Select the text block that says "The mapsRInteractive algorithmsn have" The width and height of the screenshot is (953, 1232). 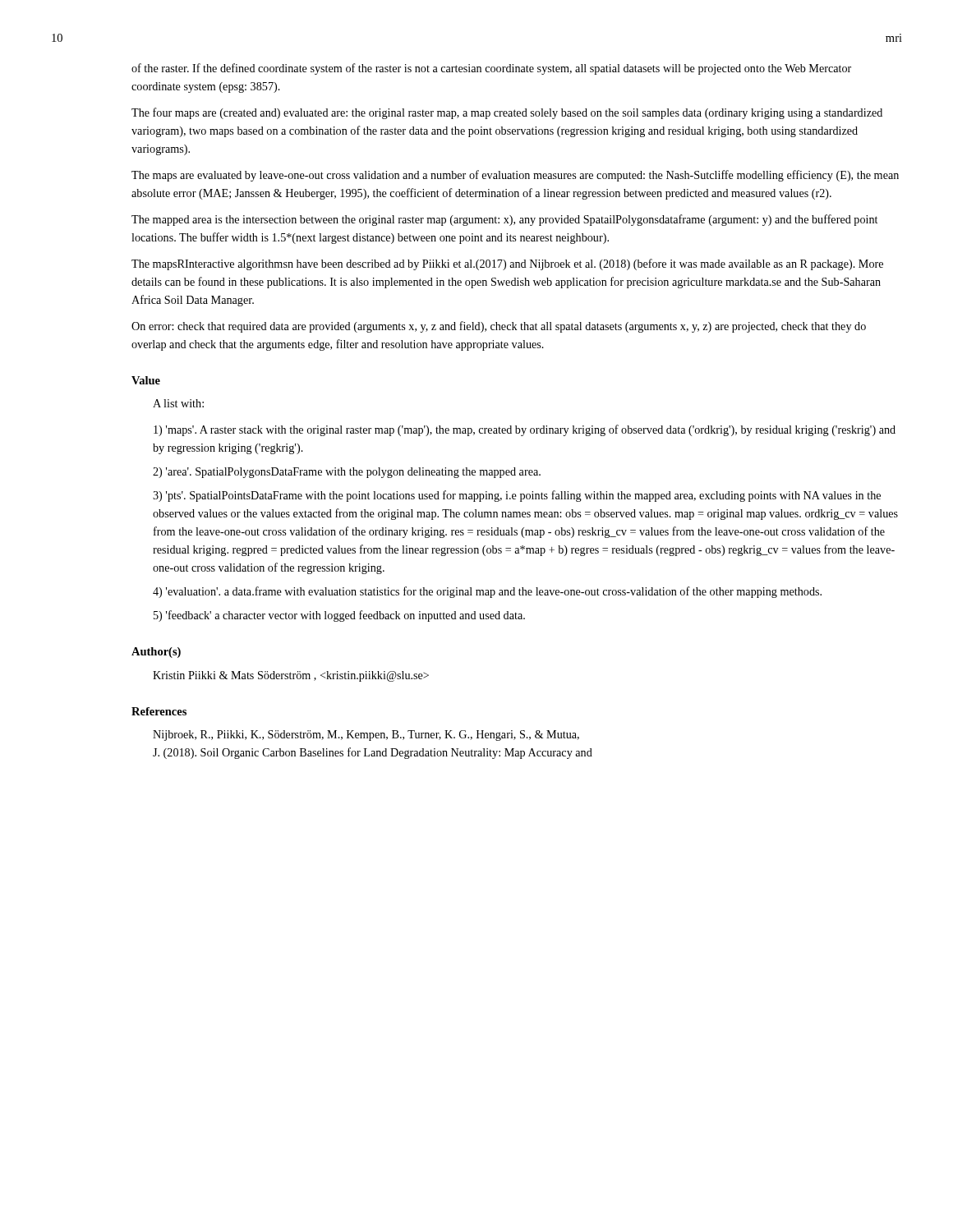[508, 282]
